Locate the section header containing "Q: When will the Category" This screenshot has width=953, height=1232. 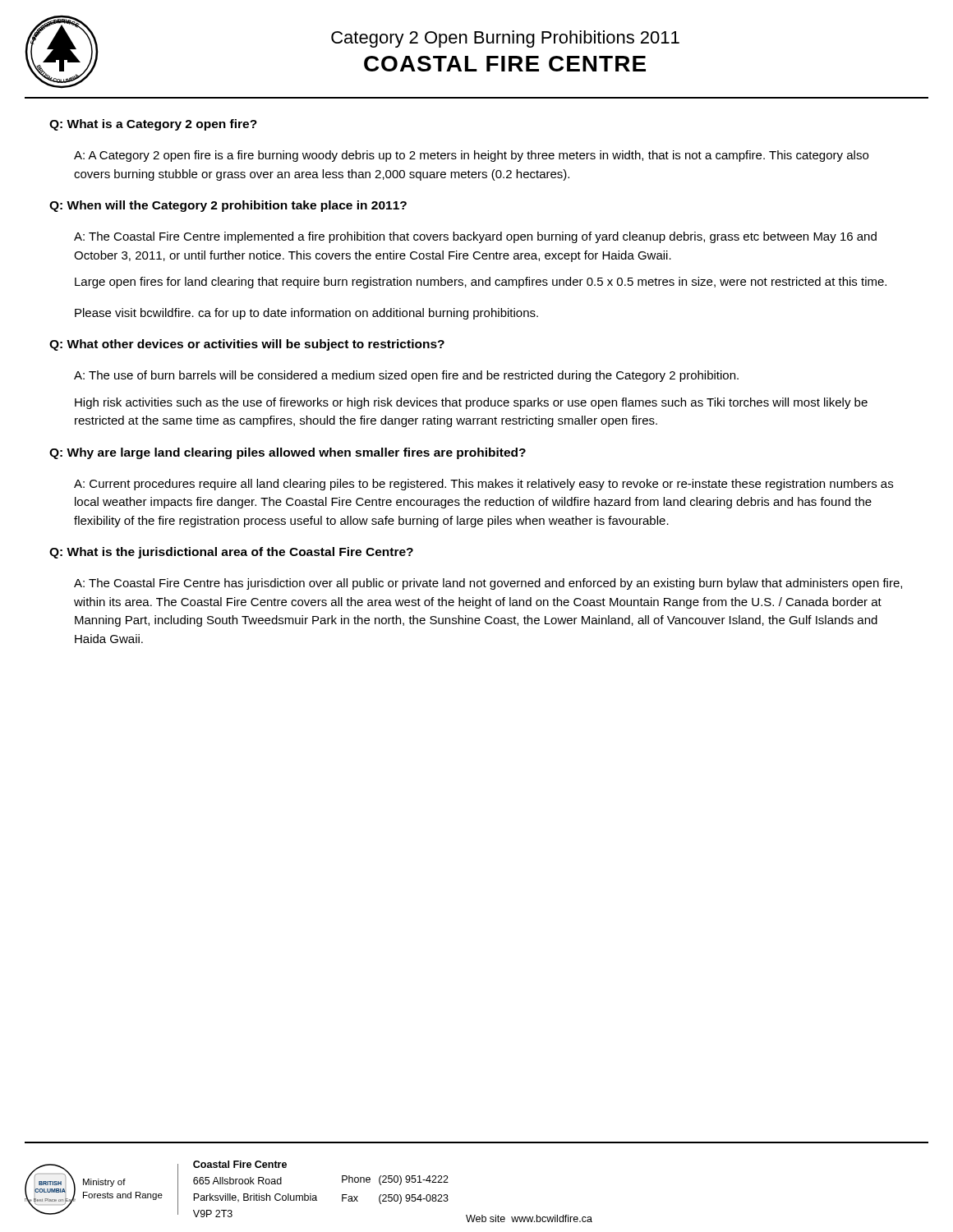(228, 206)
